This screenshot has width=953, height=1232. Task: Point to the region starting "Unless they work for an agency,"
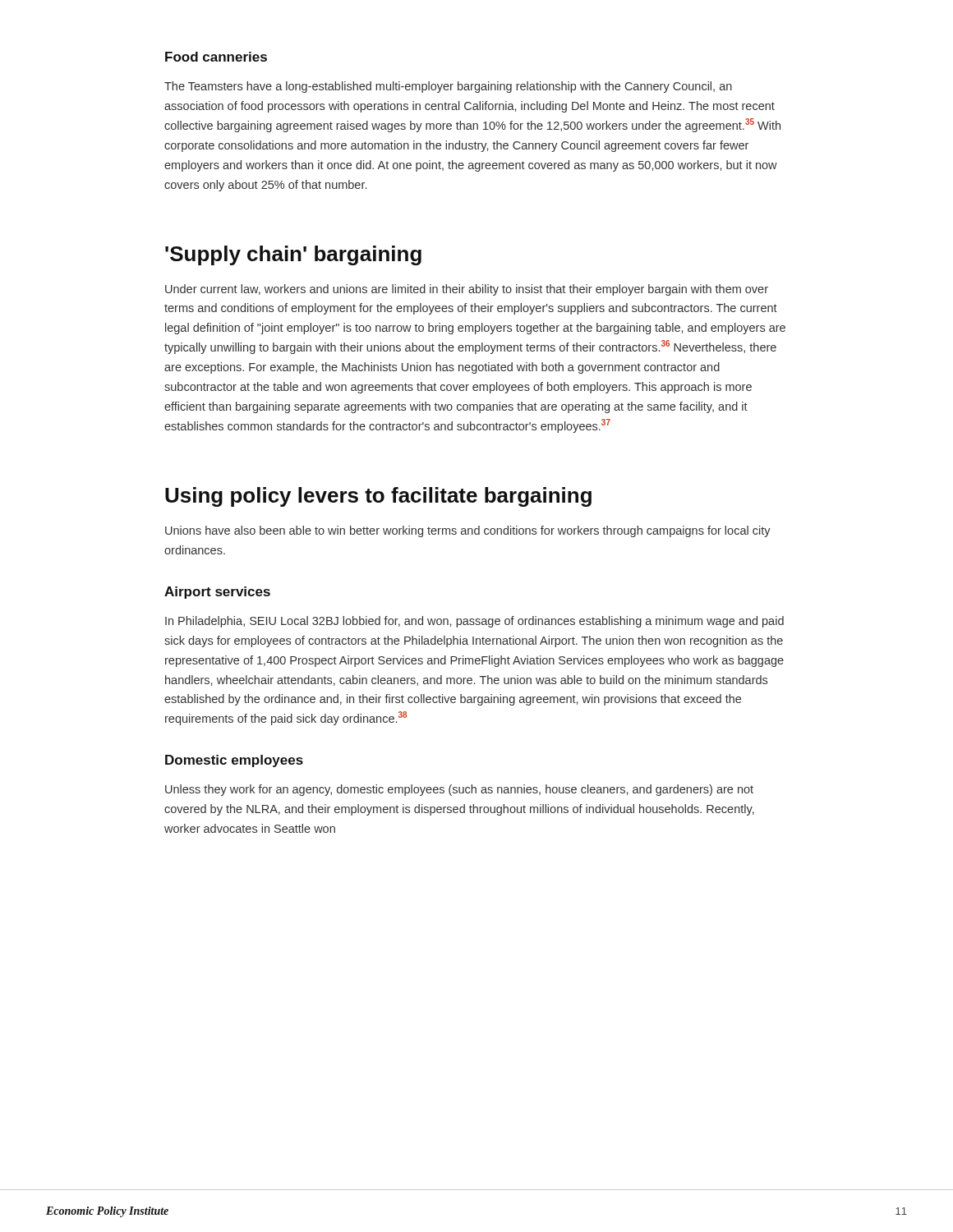pyautogui.click(x=476, y=810)
